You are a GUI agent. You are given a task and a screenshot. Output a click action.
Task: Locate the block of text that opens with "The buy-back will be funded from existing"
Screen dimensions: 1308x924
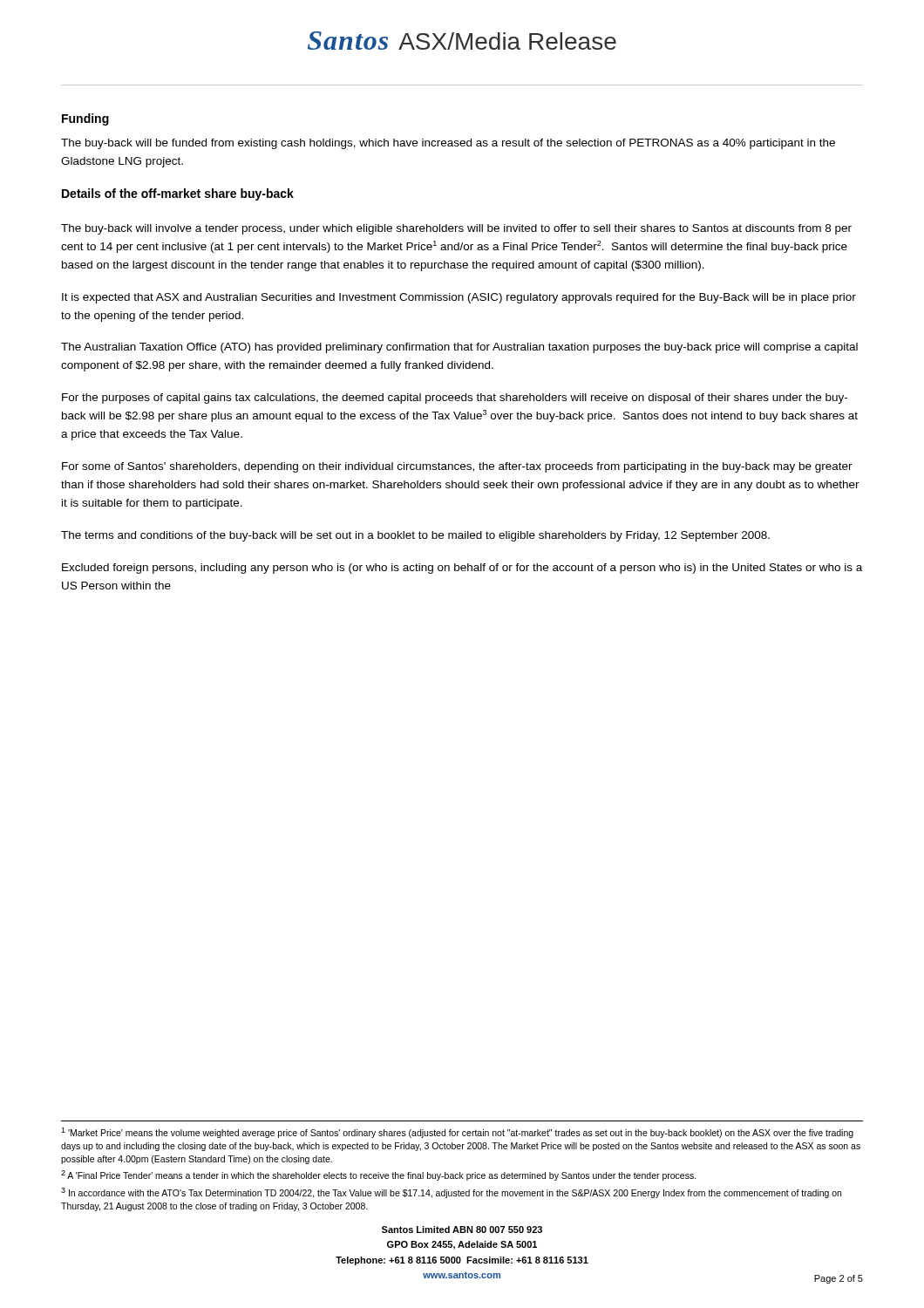coord(448,152)
